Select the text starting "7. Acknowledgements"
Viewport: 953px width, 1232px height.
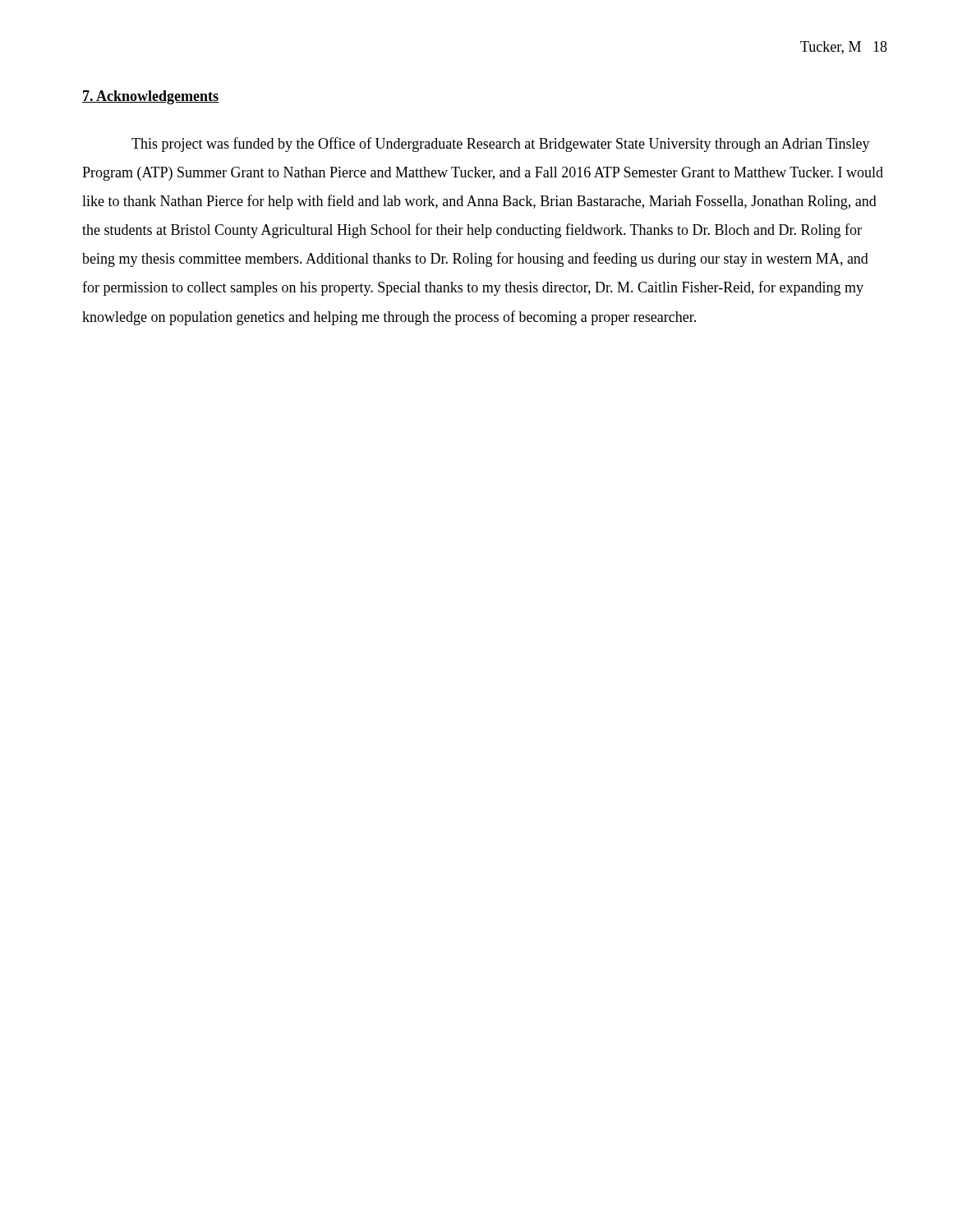click(x=150, y=96)
